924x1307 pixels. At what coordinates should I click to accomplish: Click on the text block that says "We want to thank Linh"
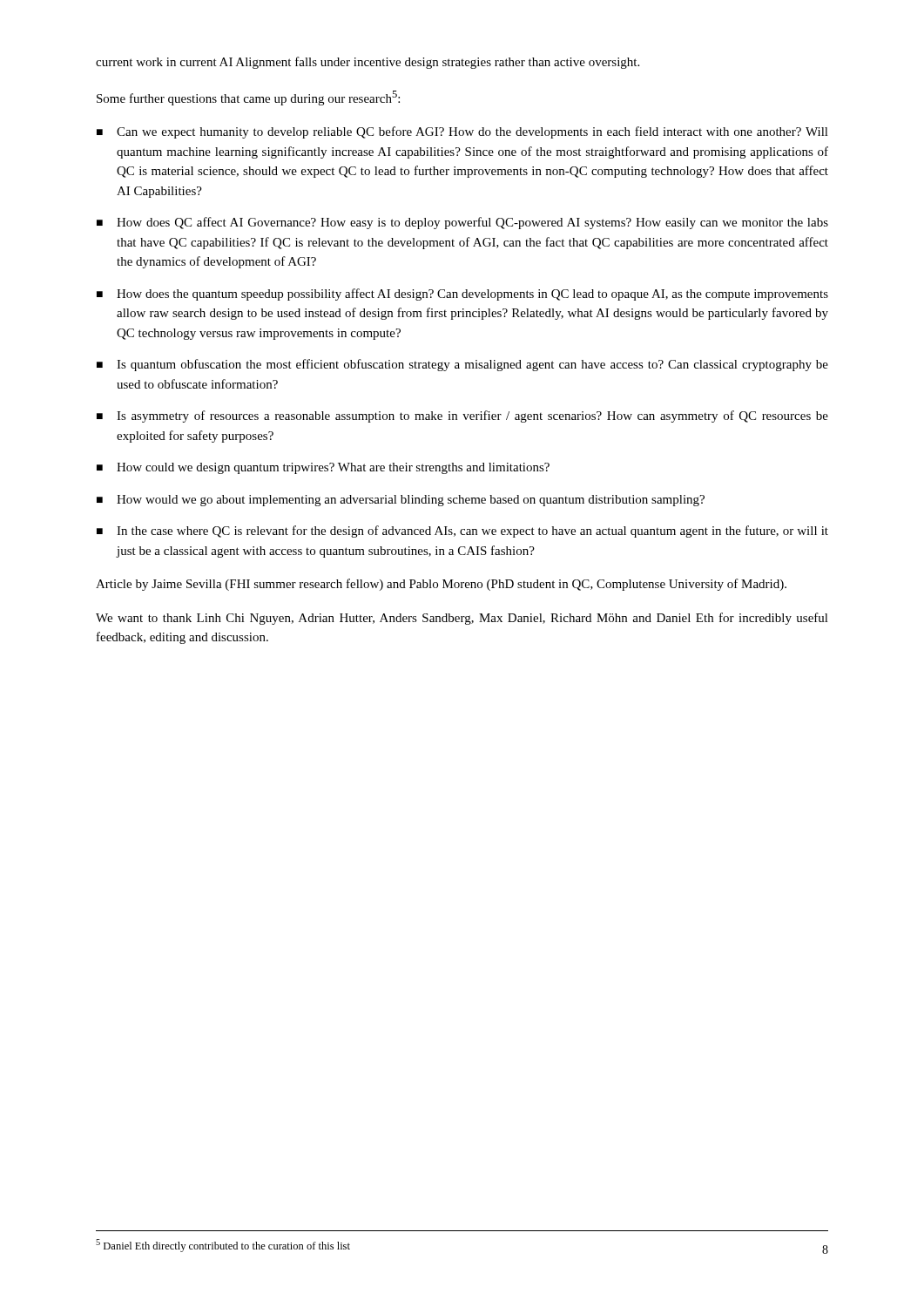click(x=462, y=627)
